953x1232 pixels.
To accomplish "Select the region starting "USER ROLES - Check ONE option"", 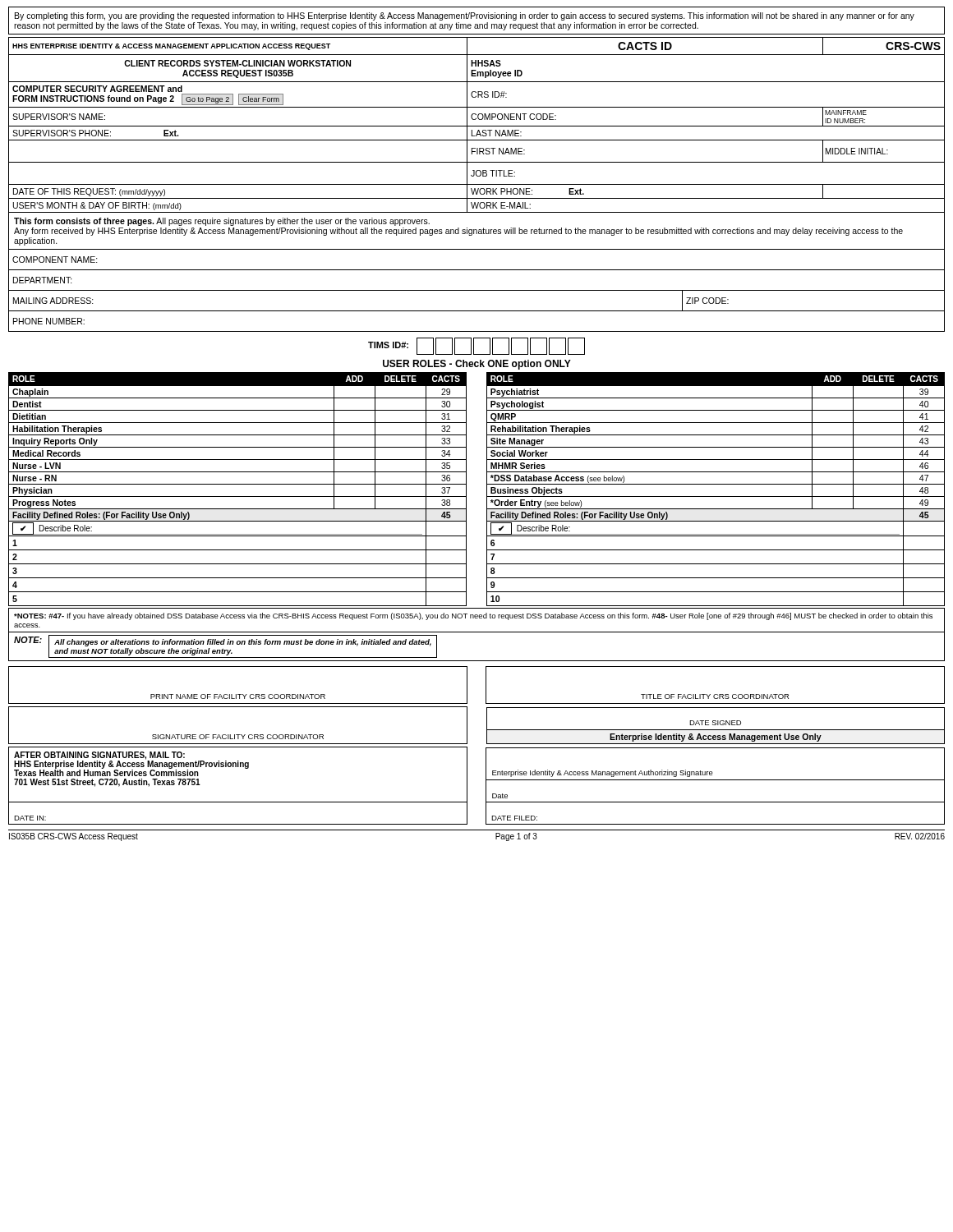I will tap(476, 364).
